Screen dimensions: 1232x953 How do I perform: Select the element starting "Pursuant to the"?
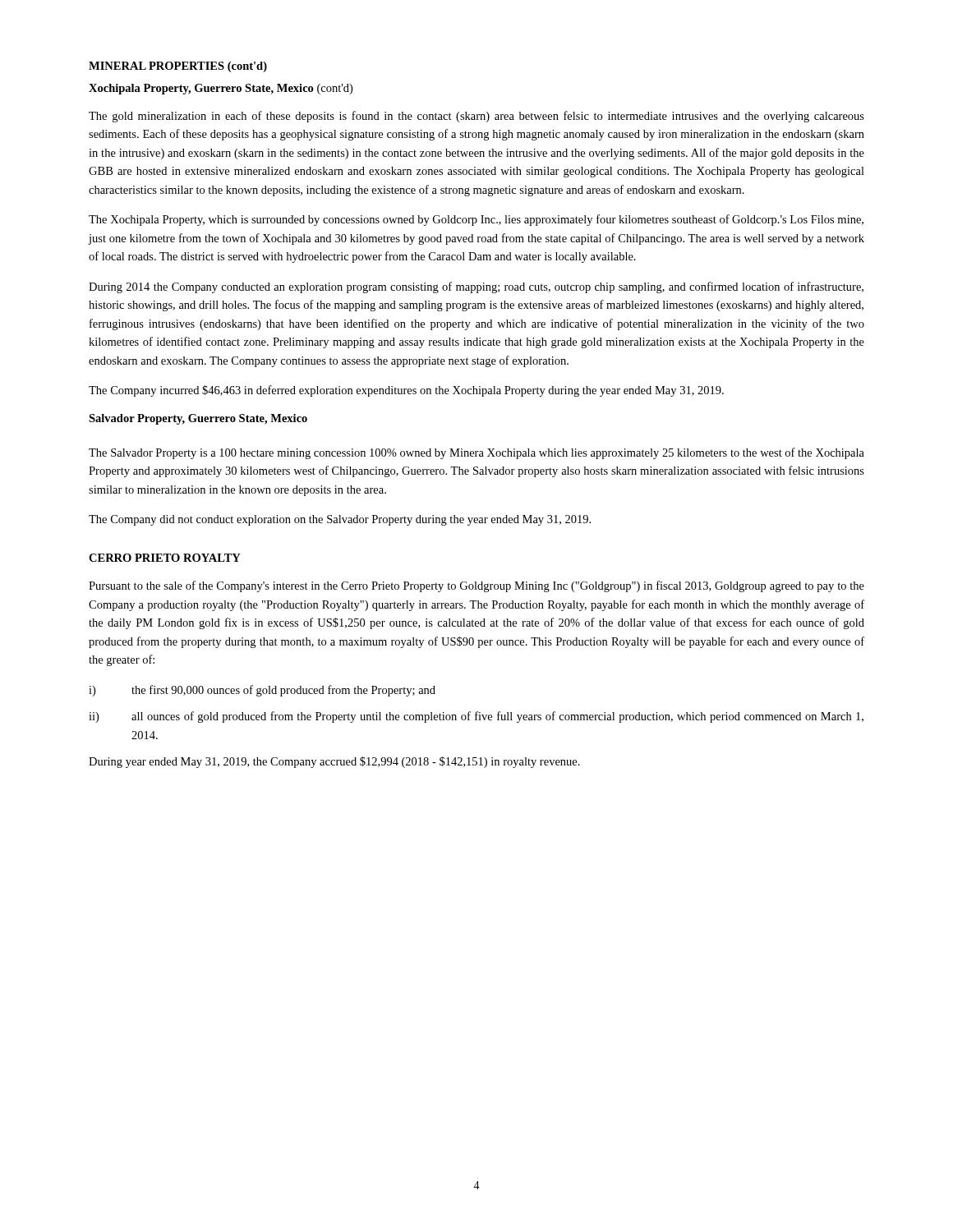pos(476,623)
